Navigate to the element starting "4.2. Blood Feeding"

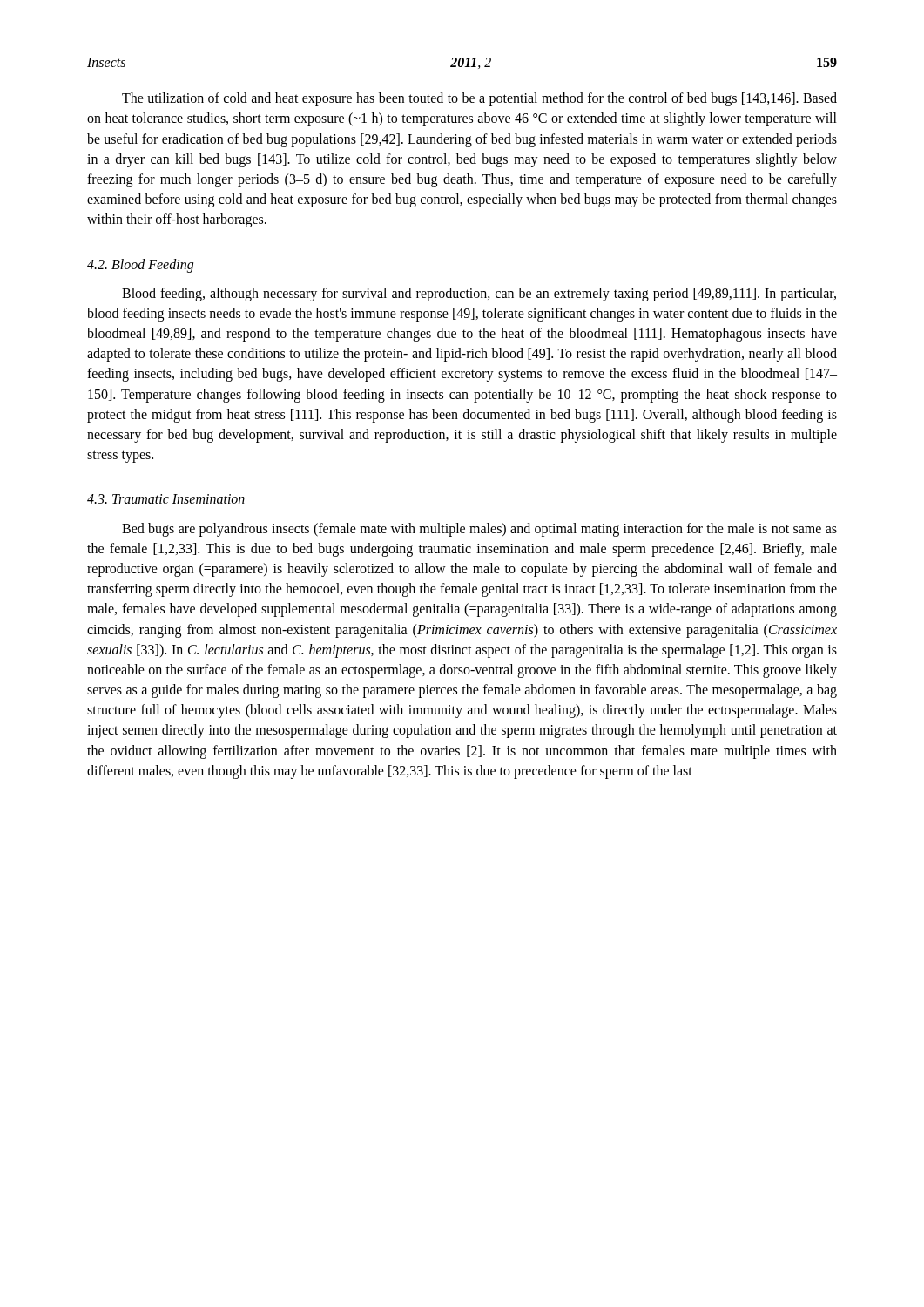[140, 264]
